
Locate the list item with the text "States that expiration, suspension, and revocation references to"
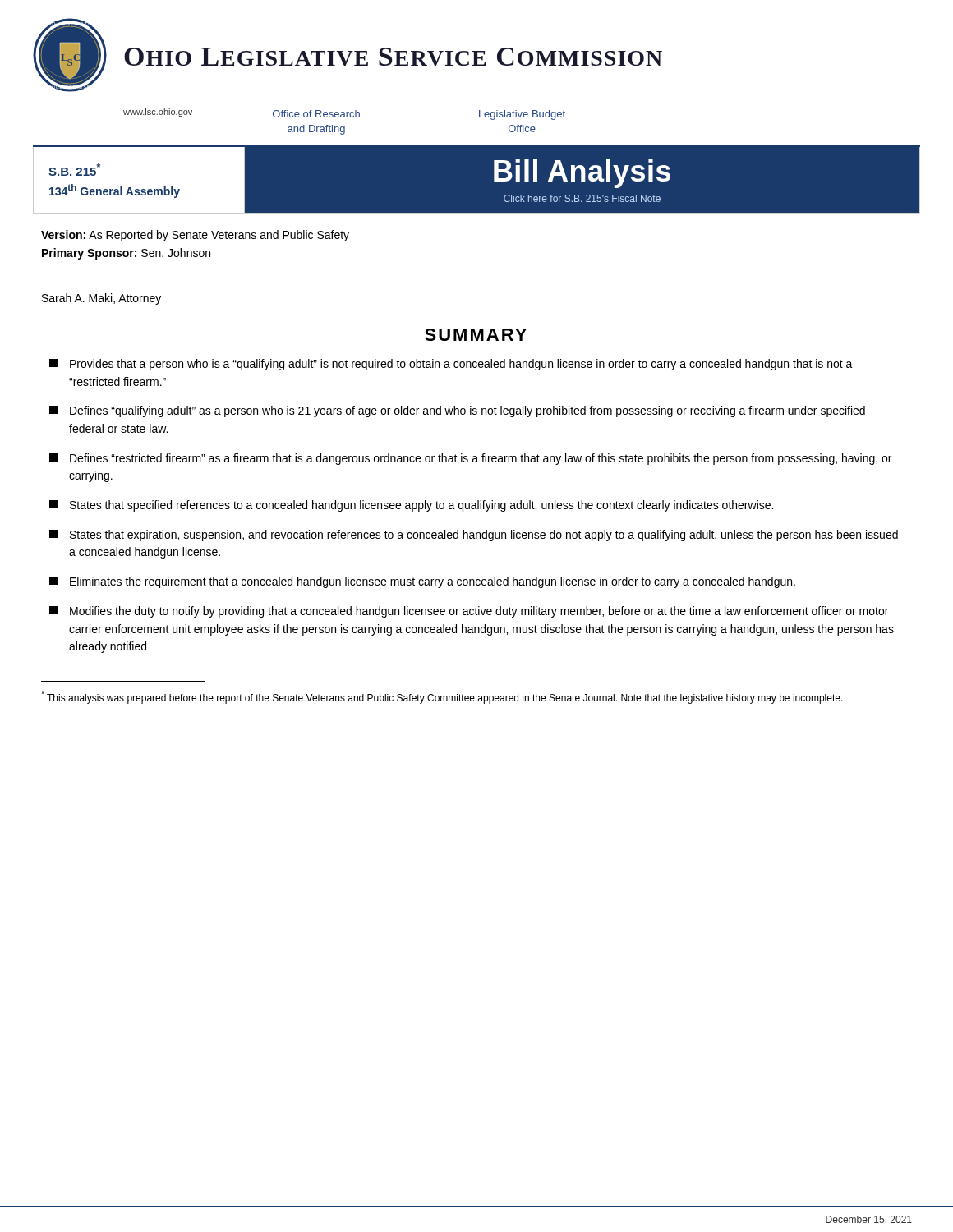476,544
